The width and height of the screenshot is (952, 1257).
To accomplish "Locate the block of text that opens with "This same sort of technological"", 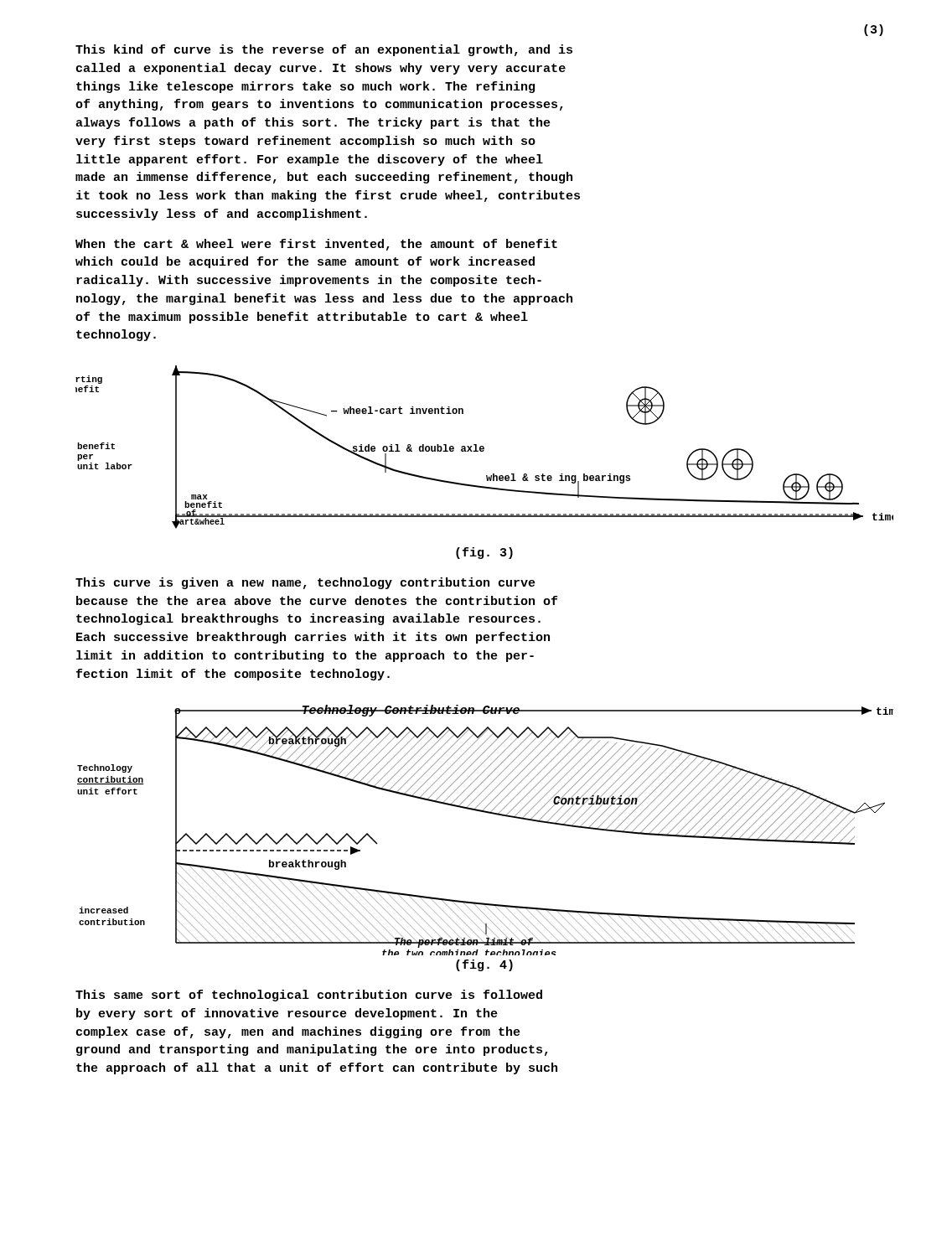I will pyautogui.click(x=484, y=1033).
